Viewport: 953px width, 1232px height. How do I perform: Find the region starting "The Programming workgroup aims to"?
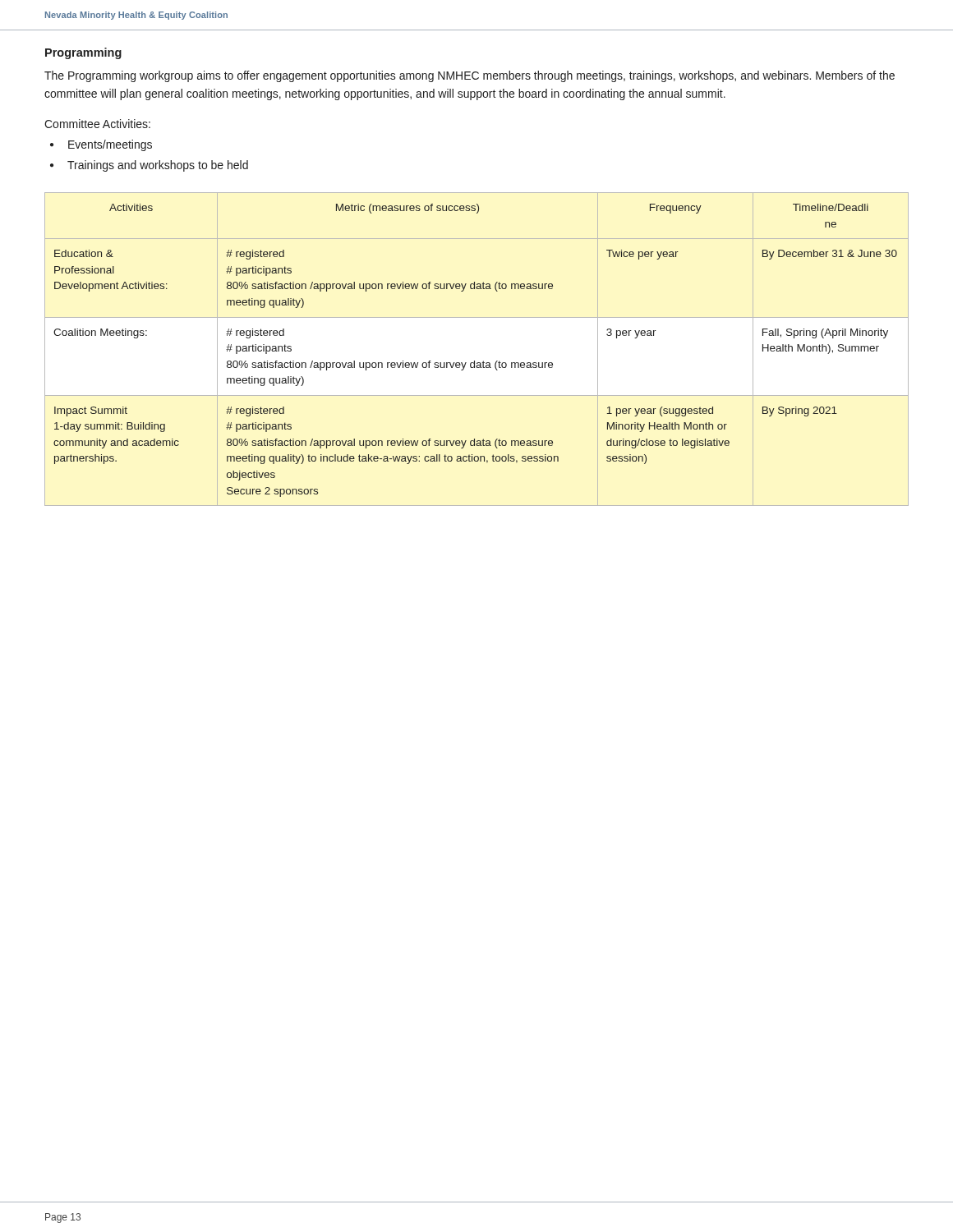coord(470,84)
